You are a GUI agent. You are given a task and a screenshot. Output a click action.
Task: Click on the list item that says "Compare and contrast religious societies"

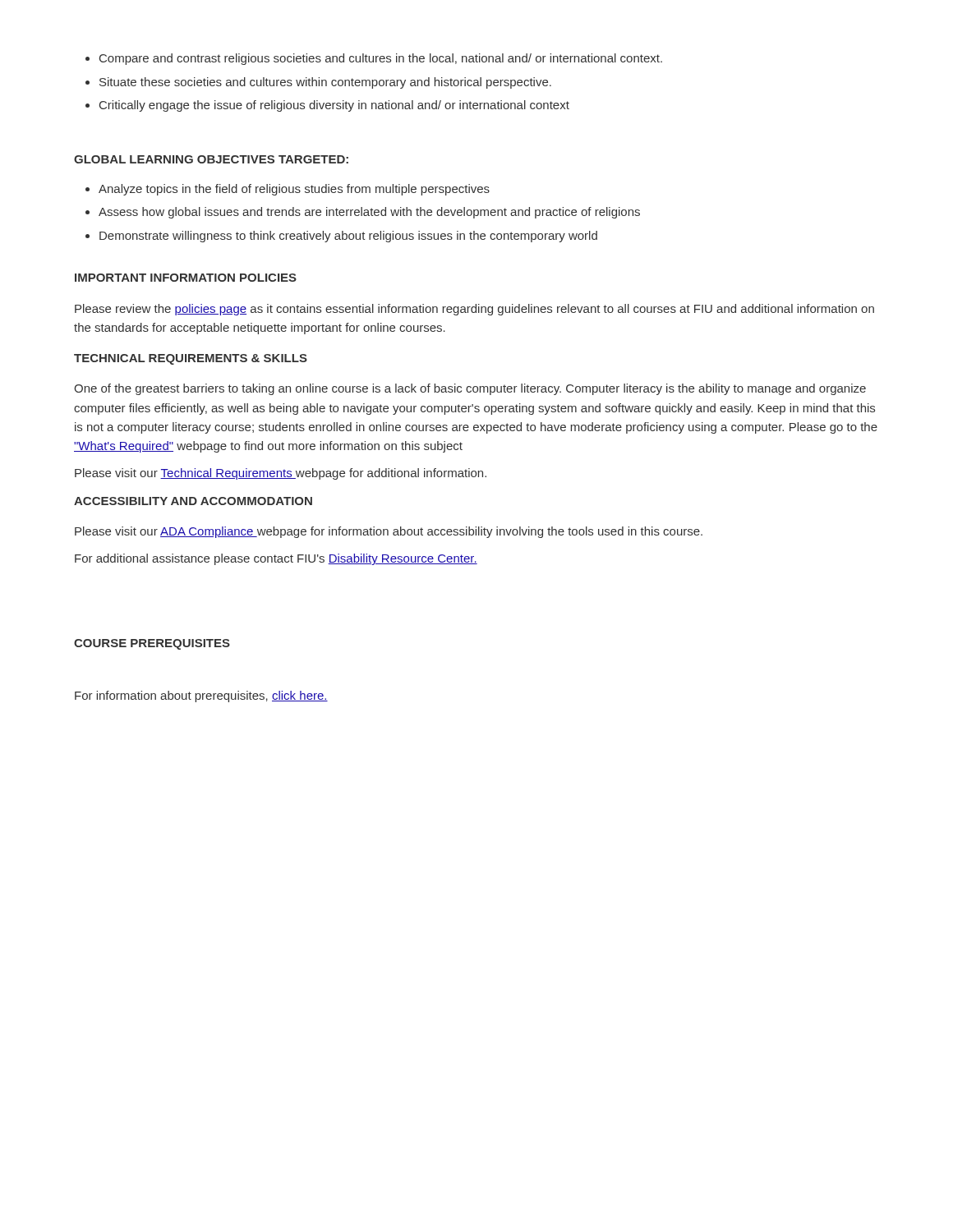pyautogui.click(x=476, y=59)
